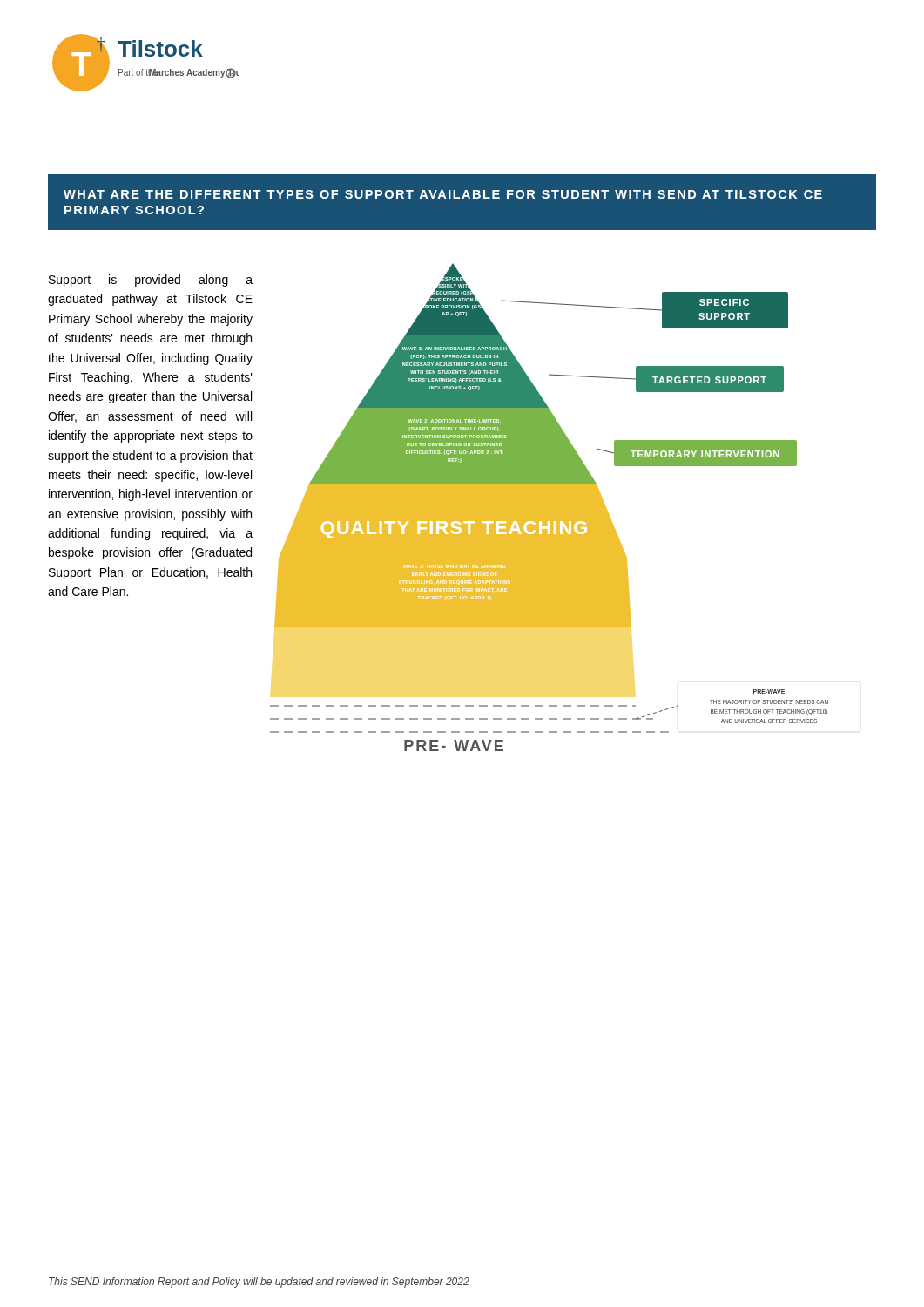Image resolution: width=924 pixels, height=1307 pixels.
Task: Locate the infographic
Action: 580,514
